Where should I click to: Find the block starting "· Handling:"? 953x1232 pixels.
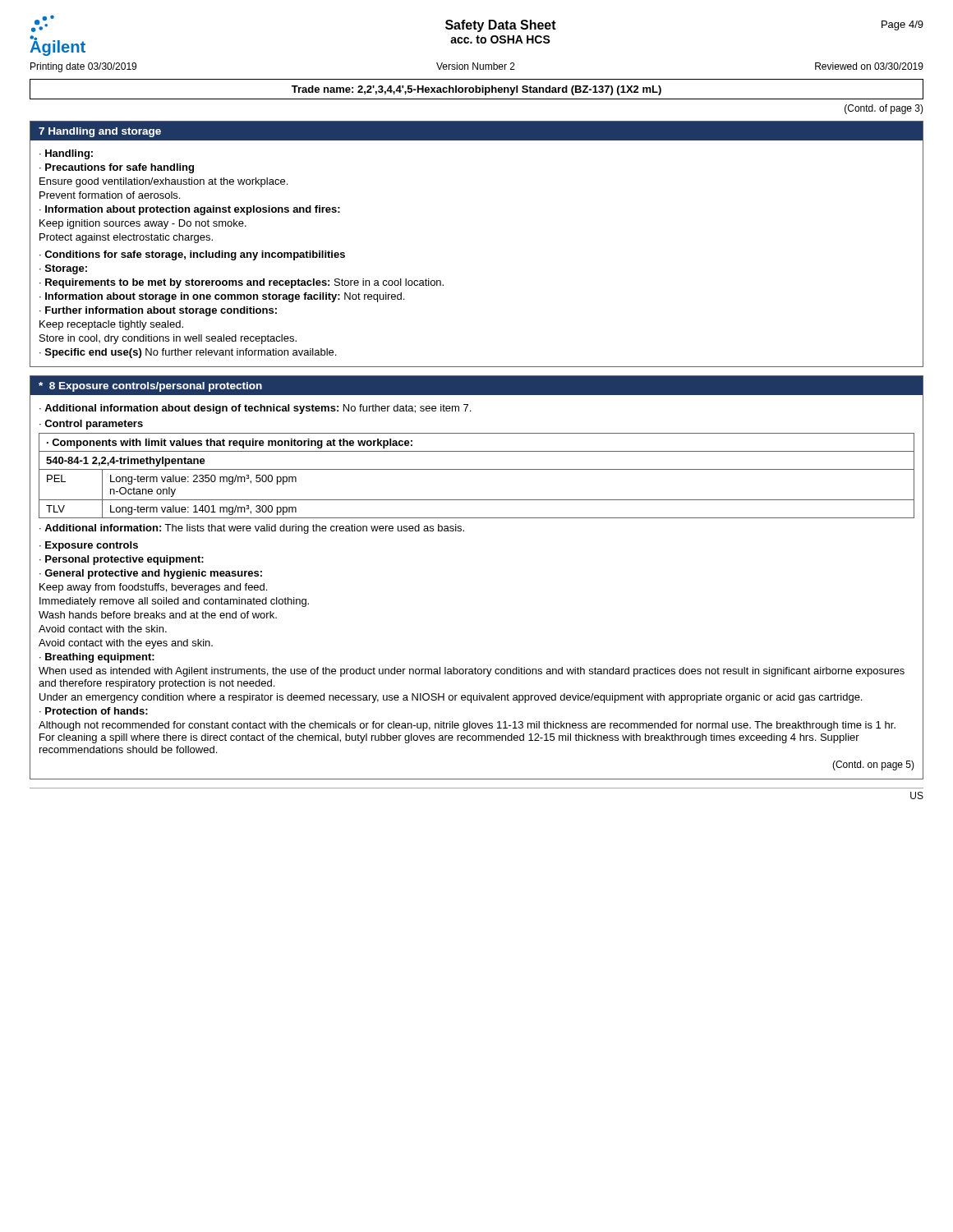[x=66, y=154]
